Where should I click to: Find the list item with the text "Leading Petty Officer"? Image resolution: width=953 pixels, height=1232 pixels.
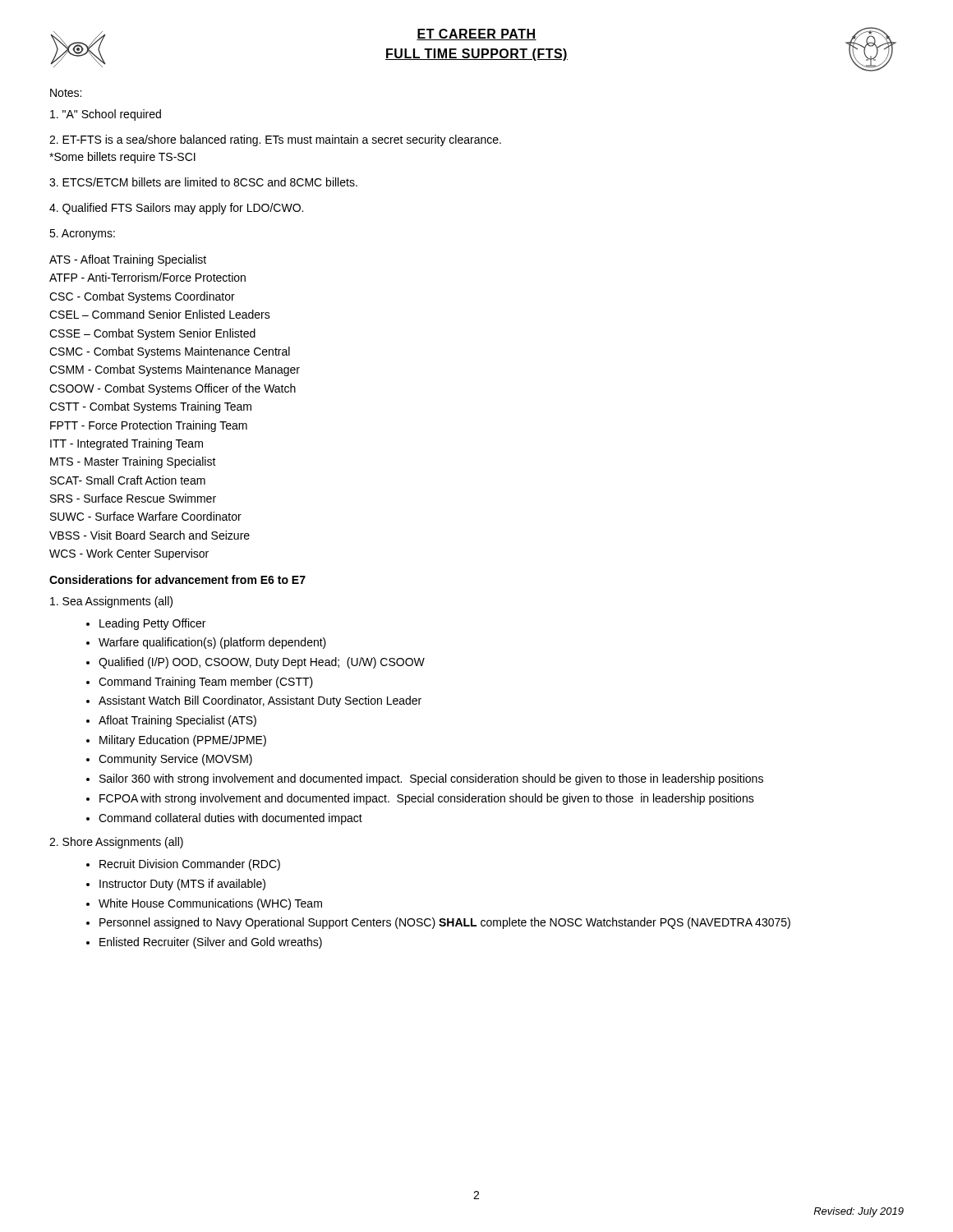152,623
